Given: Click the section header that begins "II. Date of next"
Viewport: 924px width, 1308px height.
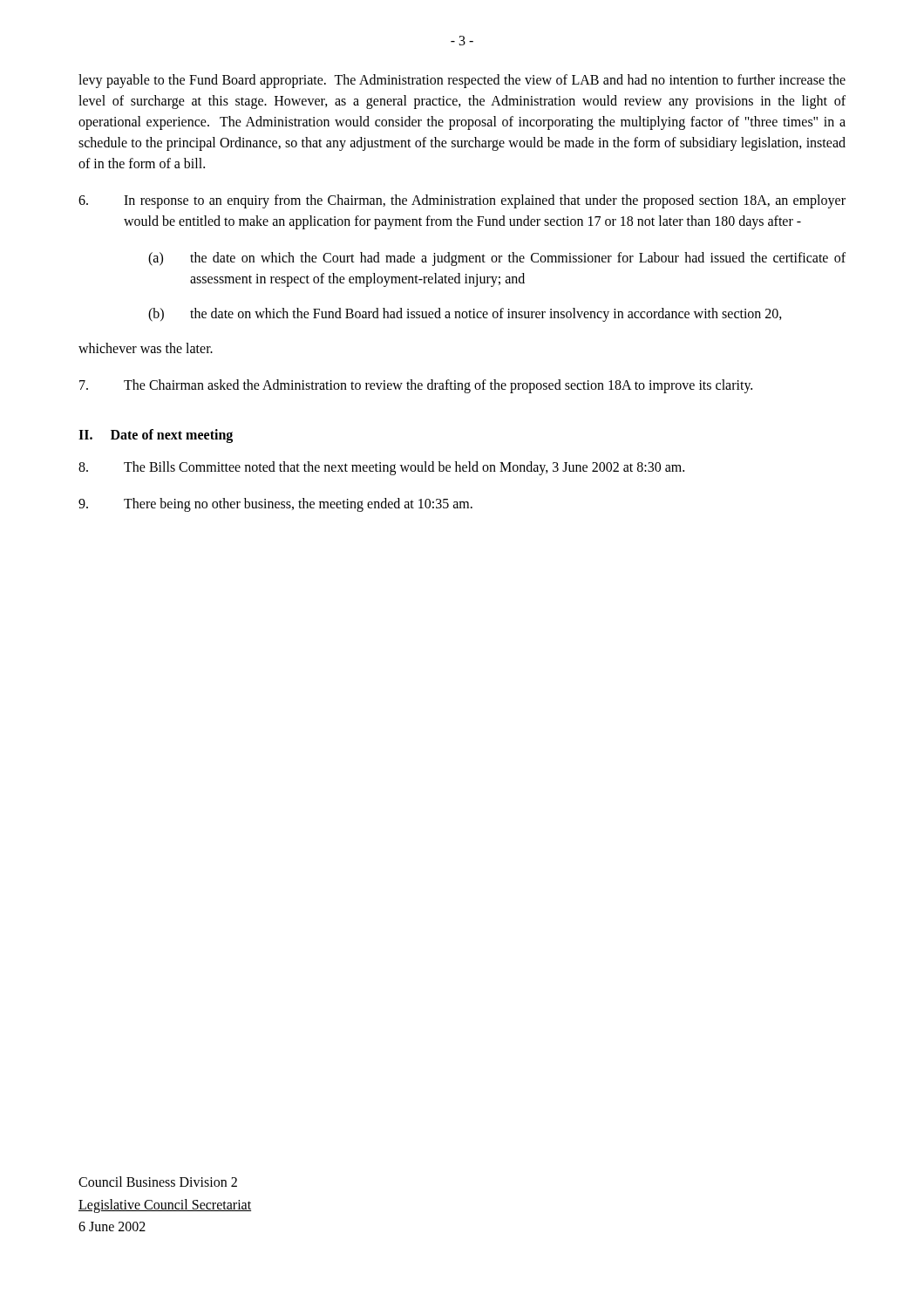Looking at the screenshot, I should 156,435.
